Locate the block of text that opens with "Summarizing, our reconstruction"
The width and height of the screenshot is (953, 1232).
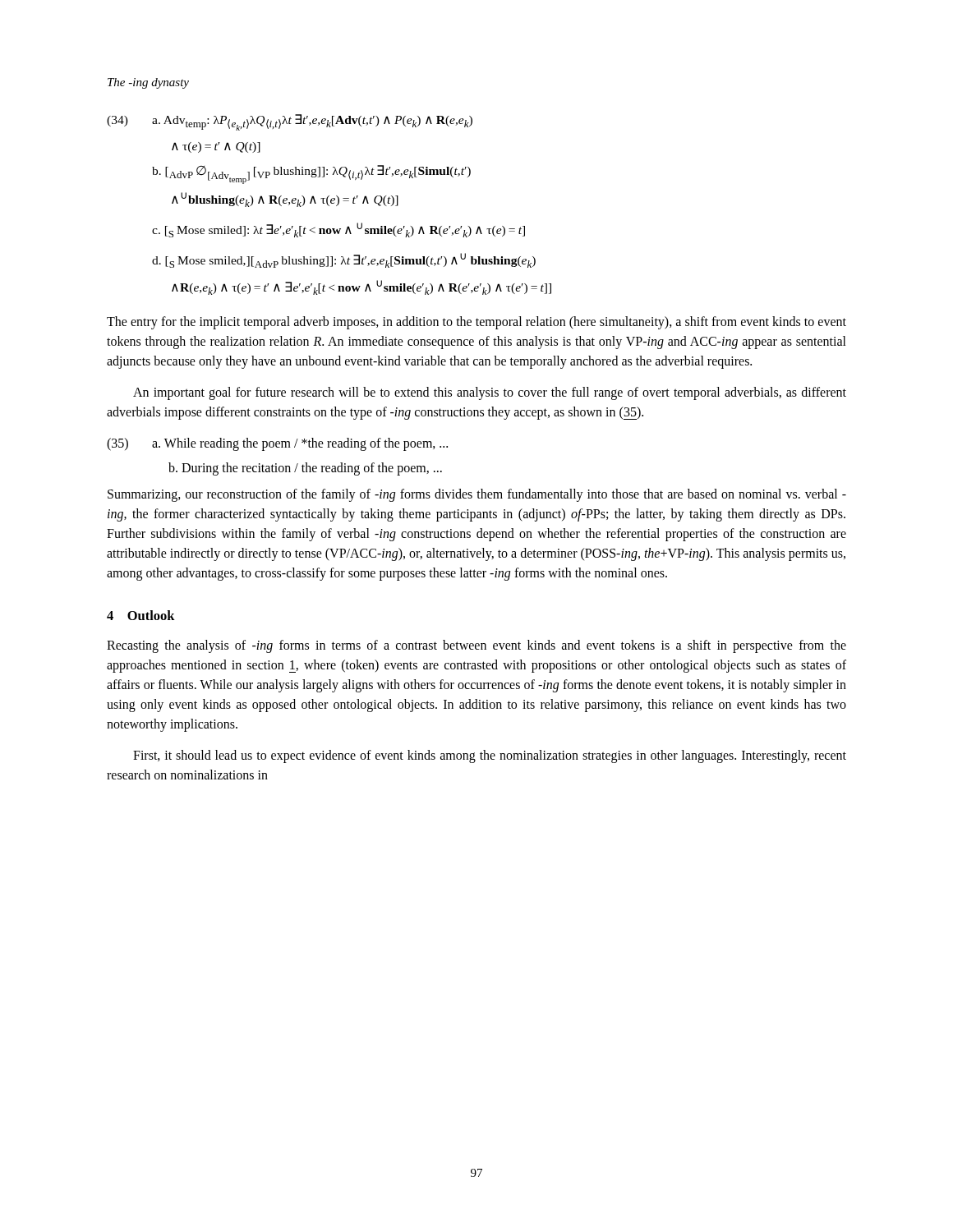(476, 534)
